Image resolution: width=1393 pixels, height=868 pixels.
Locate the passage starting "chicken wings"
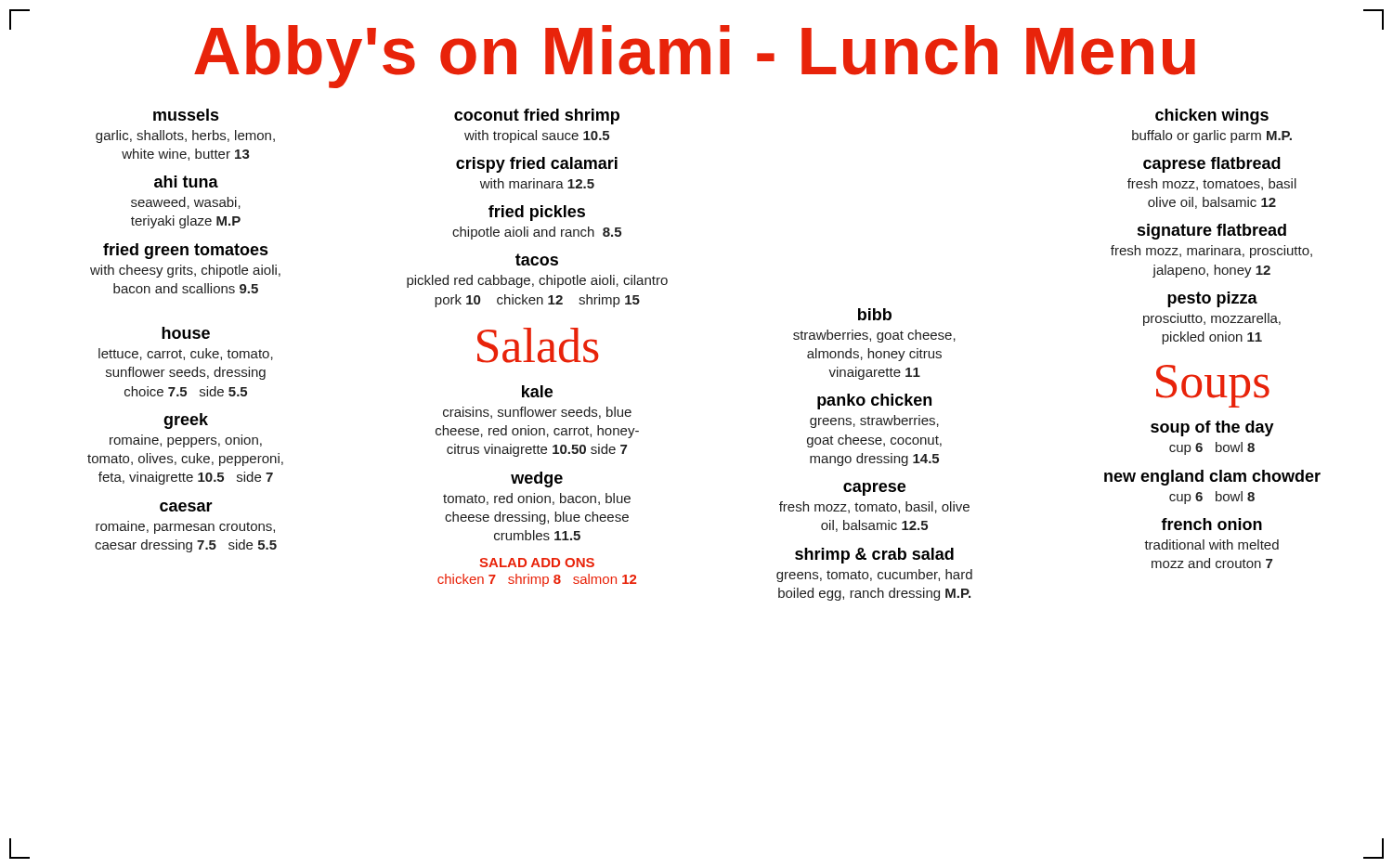1212,115
